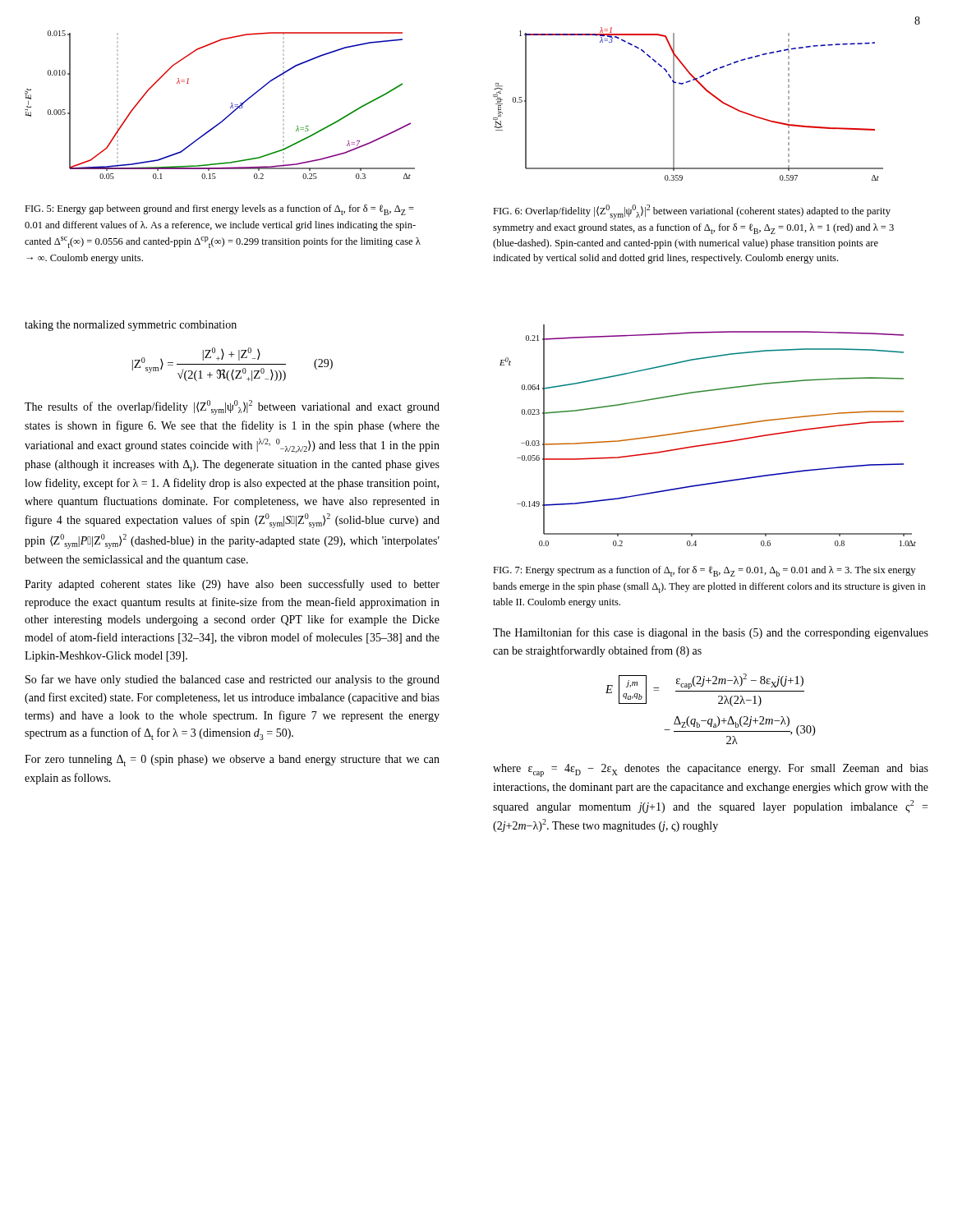
Task: Locate the block of text that opens with "where εcap = 4εD"
Action: pos(711,797)
